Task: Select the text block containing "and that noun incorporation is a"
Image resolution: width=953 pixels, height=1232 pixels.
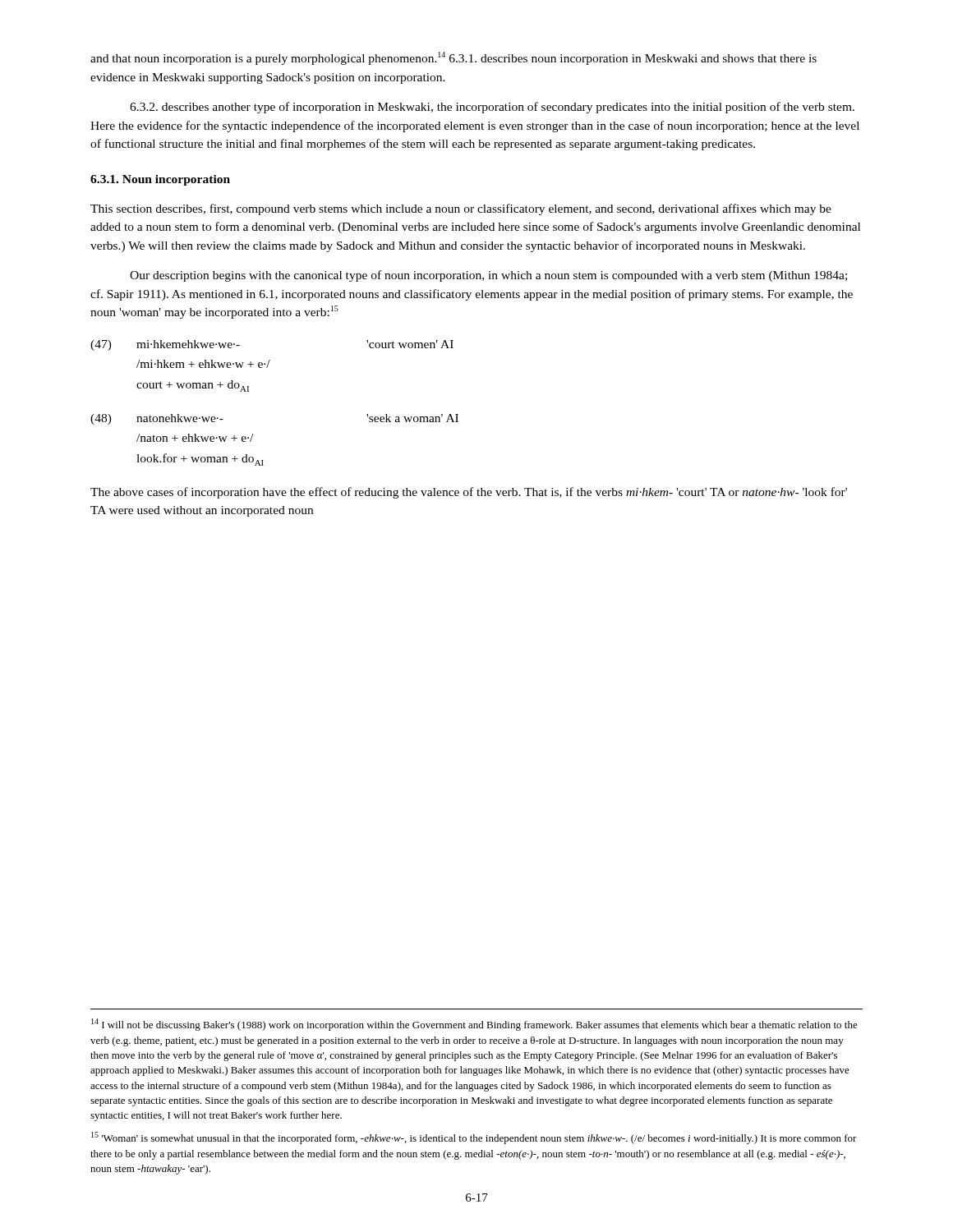Action: (x=454, y=67)
